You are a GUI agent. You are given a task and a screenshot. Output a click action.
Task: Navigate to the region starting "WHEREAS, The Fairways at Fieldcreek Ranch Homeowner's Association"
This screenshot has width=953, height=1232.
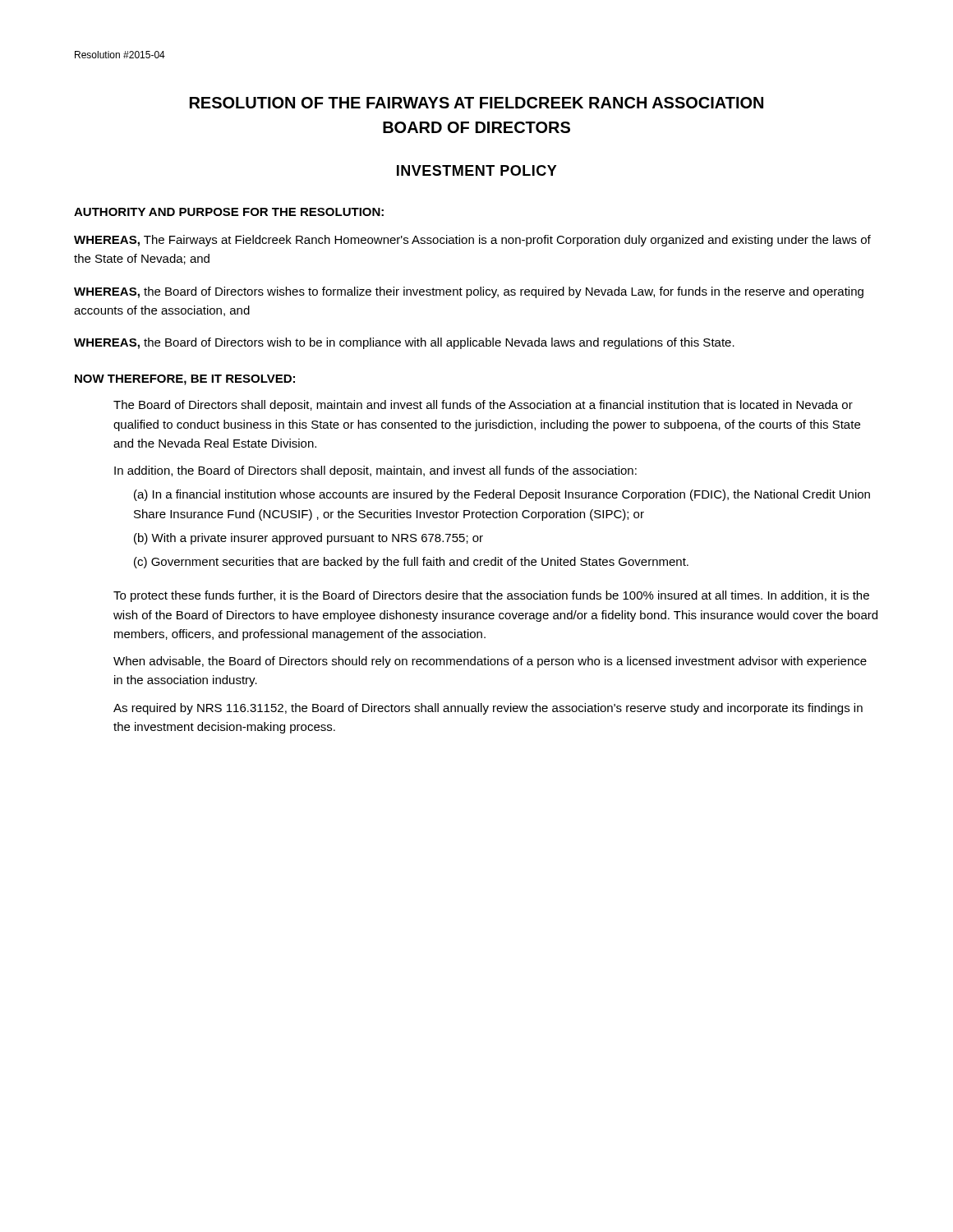coord(472,249)
